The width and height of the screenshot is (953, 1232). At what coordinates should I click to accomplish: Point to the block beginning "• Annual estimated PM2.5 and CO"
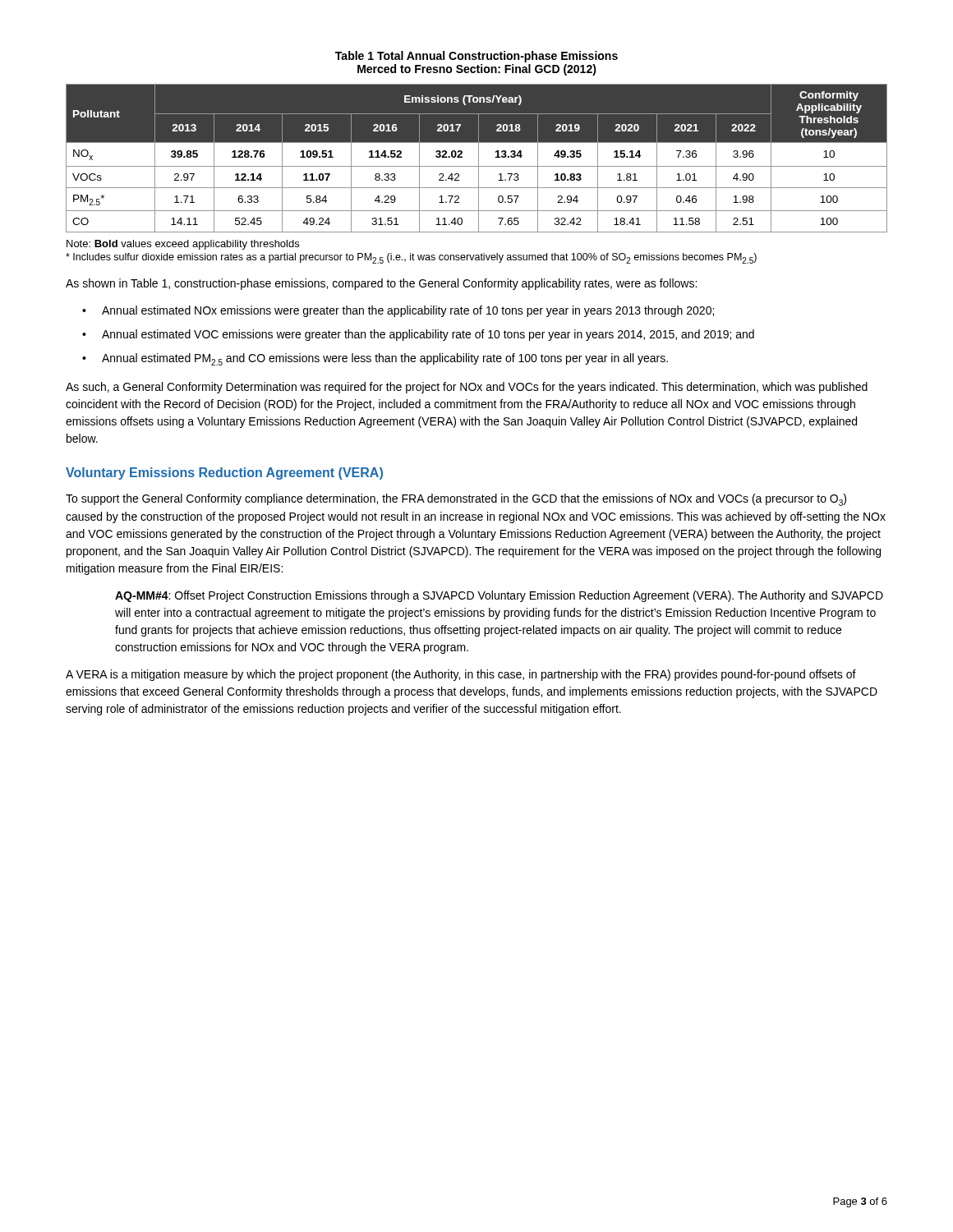[376, 359]
